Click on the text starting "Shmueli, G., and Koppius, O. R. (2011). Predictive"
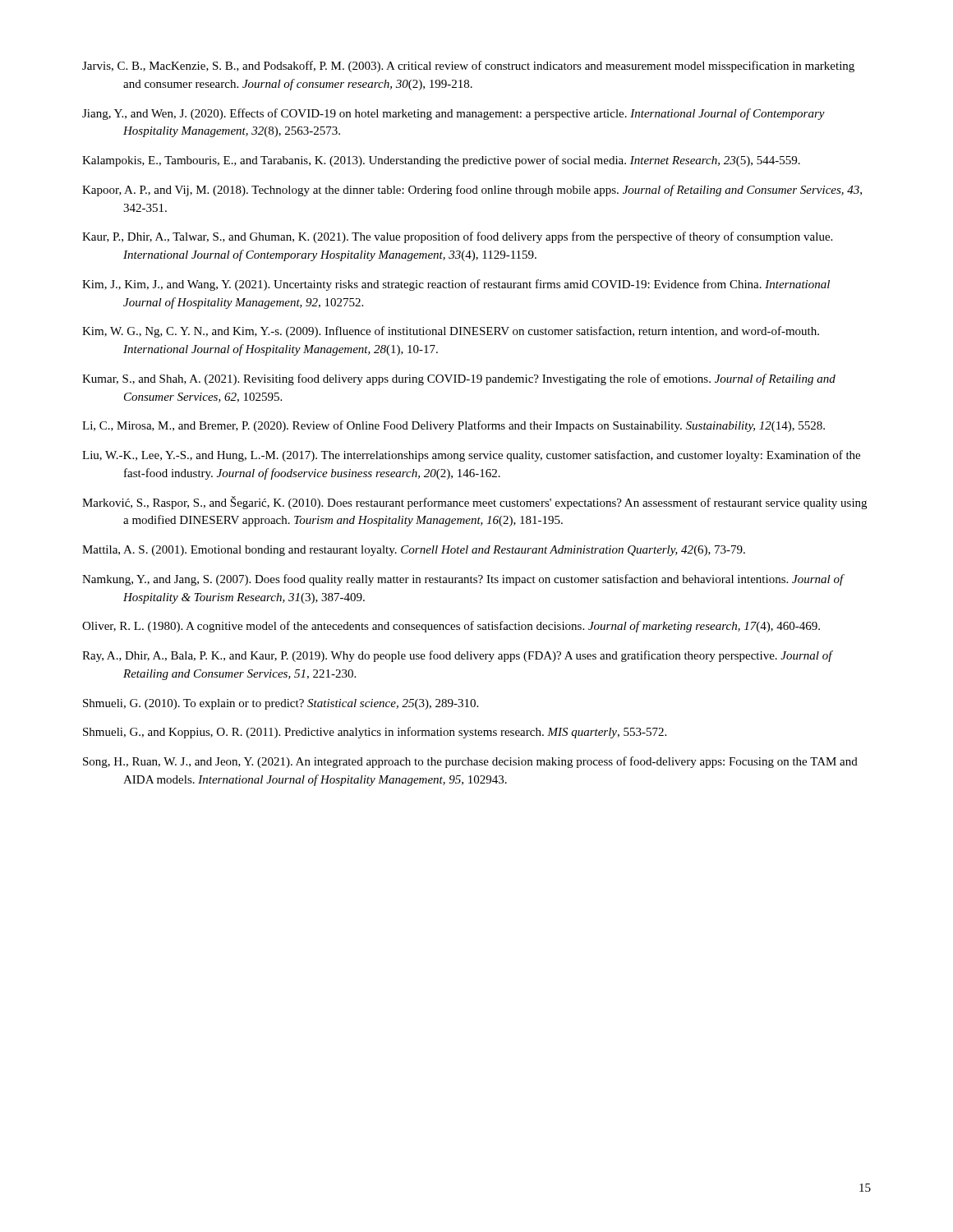 click(x=375, y=732)
